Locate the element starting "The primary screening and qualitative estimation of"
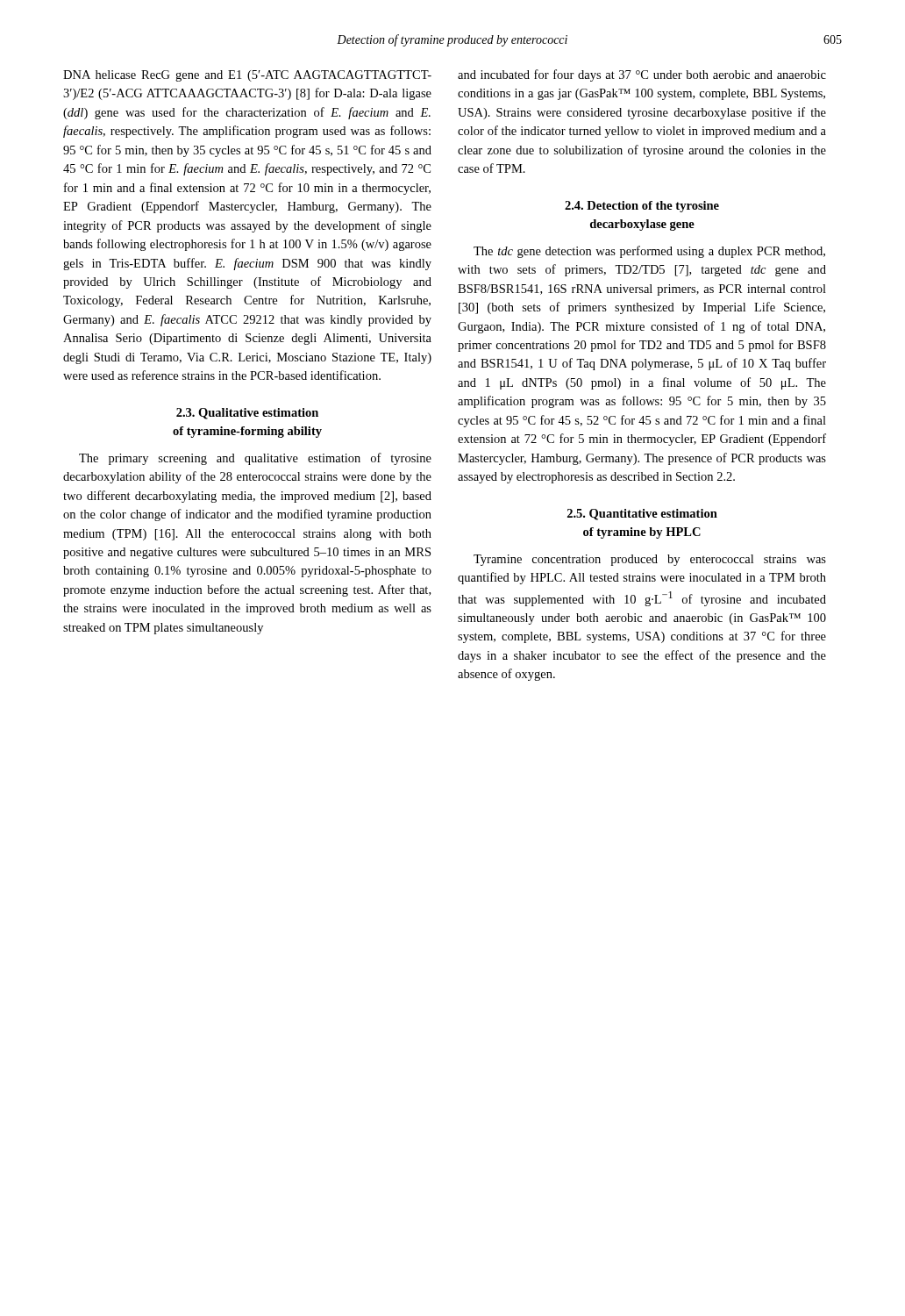The image size is (905, 1316). click(247, 543)
